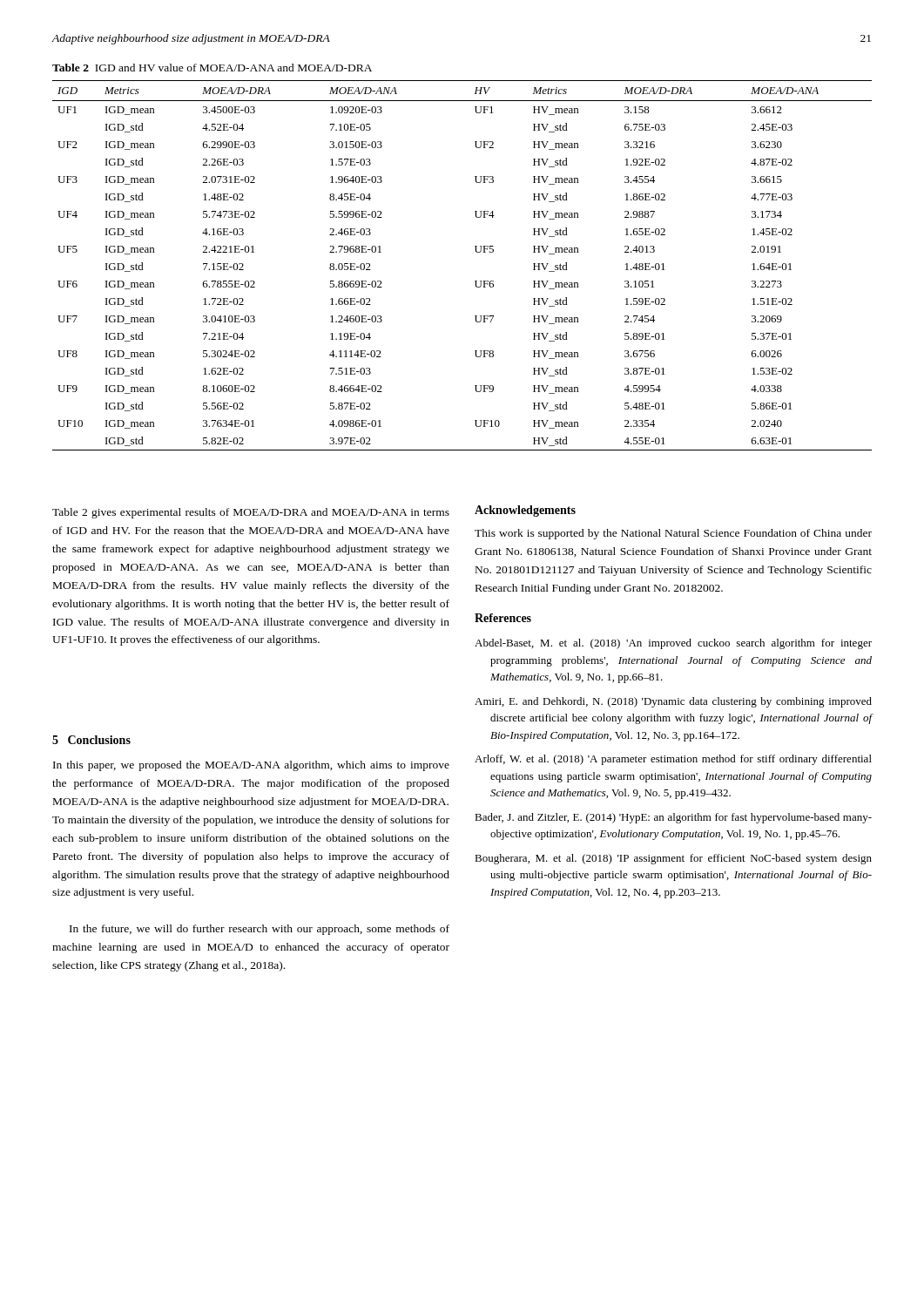Point to the passage starting "Table 2 gives experimental results of MOEA/D-DRA and"
This screenshot has height=1307, width=924.
point(251,576)
